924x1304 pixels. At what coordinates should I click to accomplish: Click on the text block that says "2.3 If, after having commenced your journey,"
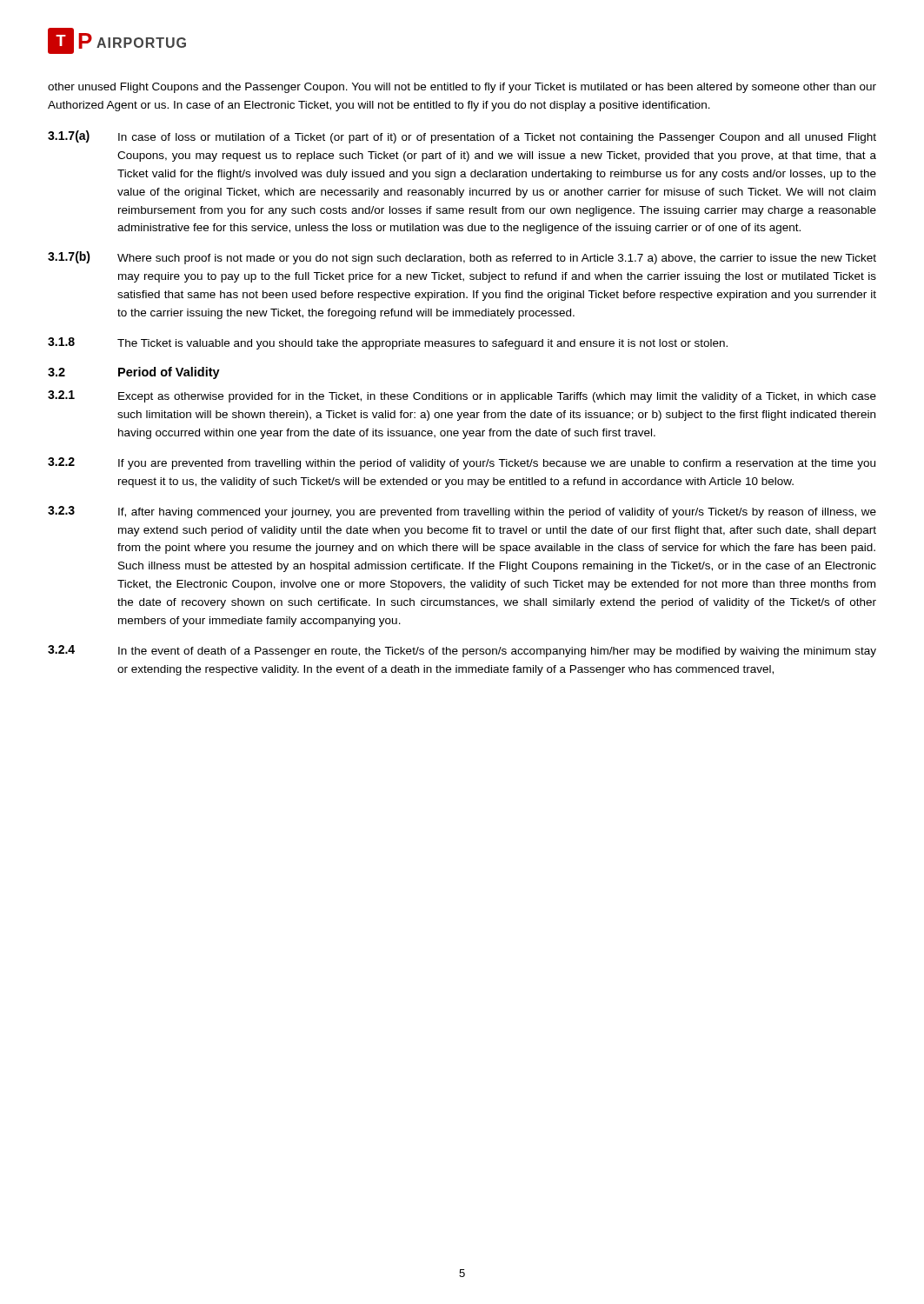(462, 567)
